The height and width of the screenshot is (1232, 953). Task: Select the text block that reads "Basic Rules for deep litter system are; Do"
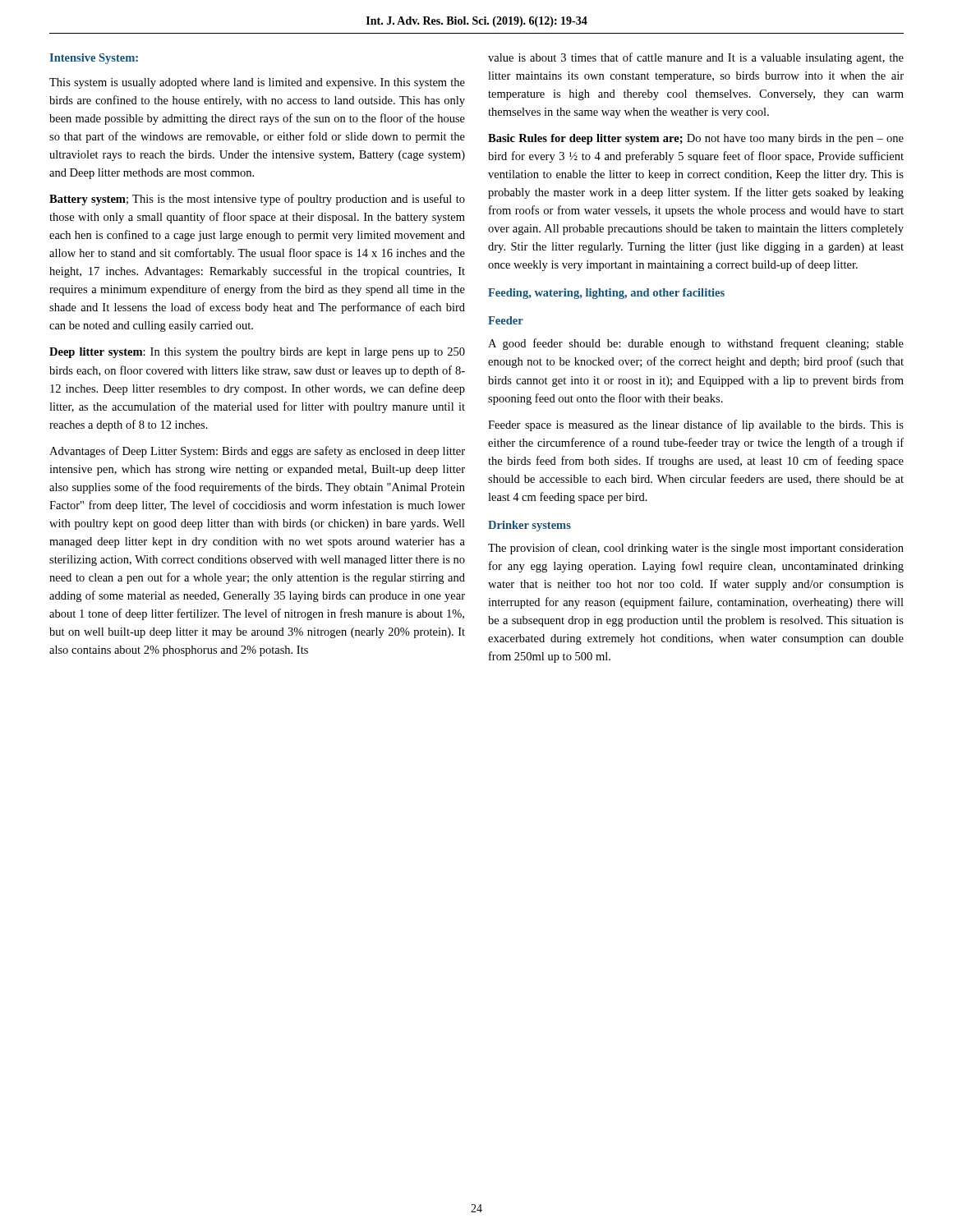(696, 201)
